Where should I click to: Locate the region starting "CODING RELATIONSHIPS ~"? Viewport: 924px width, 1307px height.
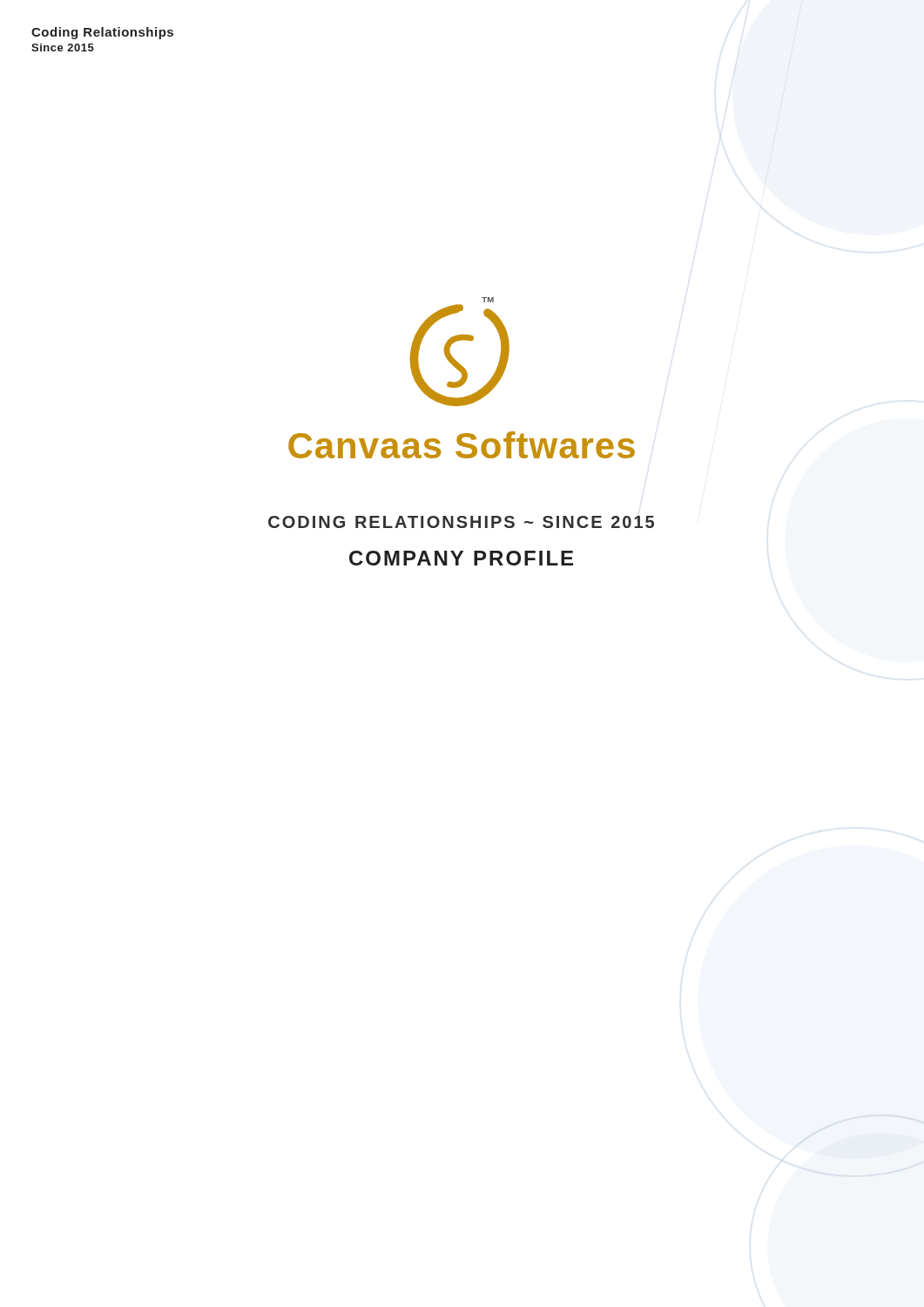[462, 522]
